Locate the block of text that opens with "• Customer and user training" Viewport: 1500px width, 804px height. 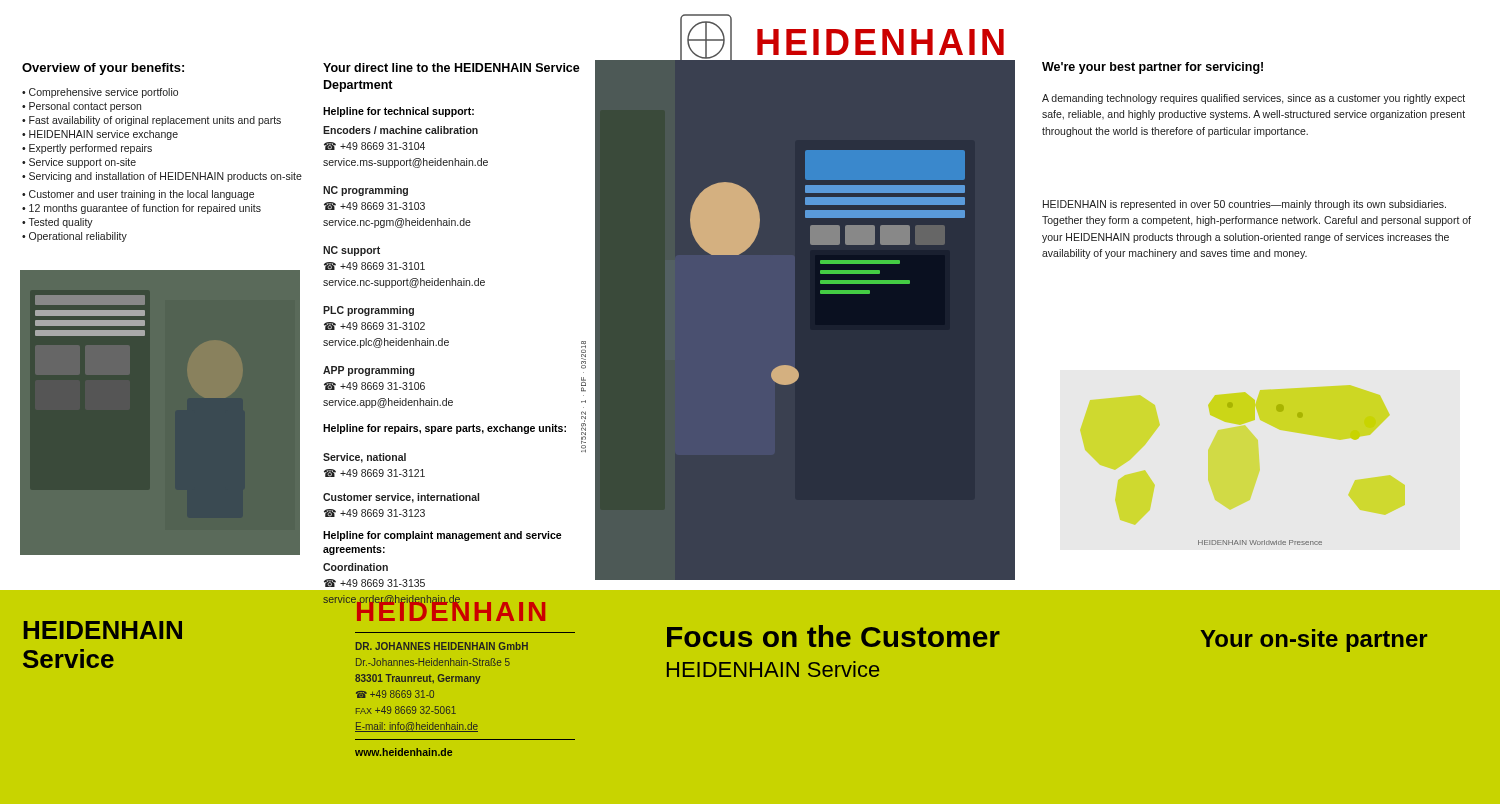click(x=138, y=194)
